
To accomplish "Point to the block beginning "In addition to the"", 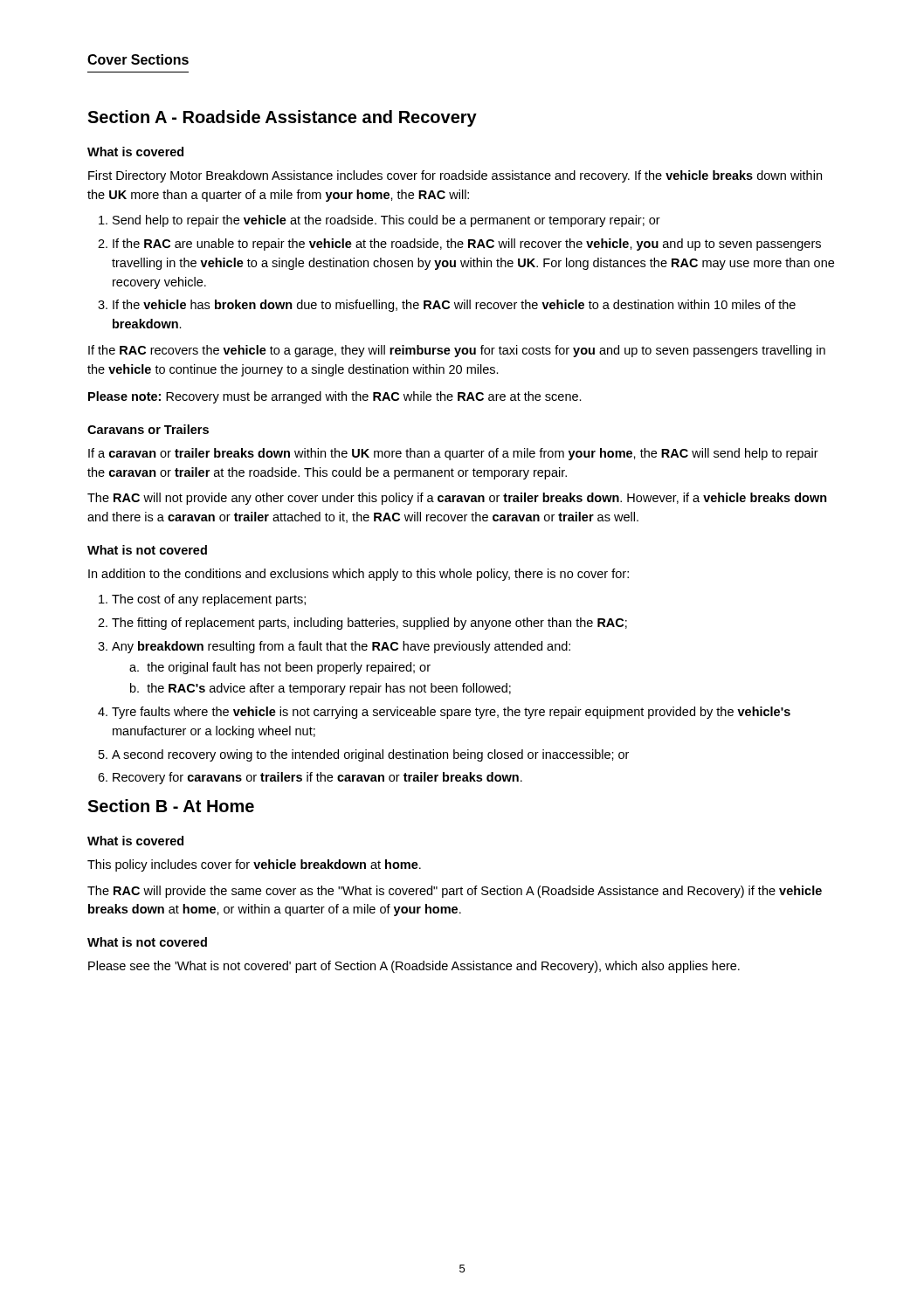I will pyautogui.click(x=462, y=574).
